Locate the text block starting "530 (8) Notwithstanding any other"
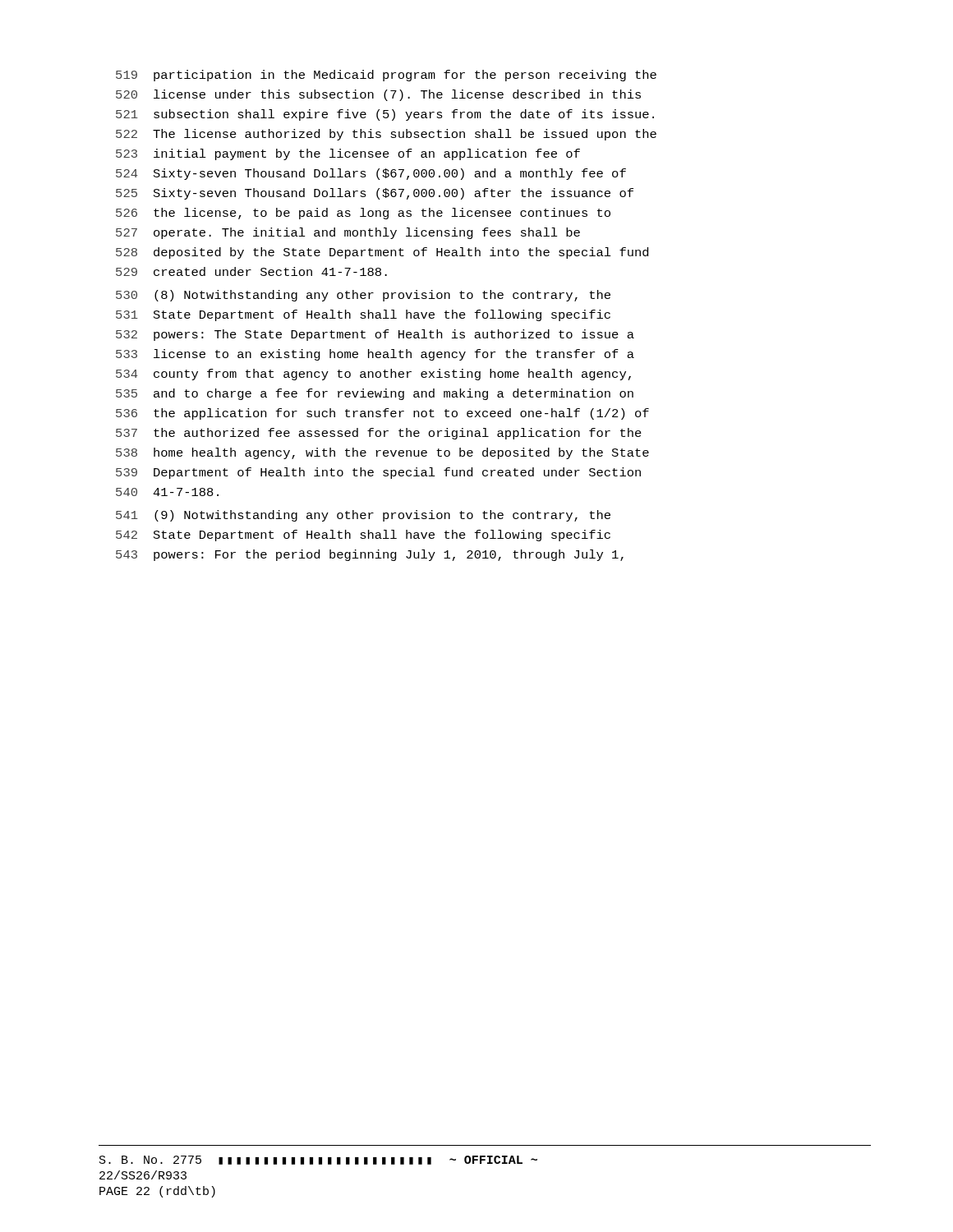The image size is (953, 1232). pyautogui.click(x=485, y=394)
